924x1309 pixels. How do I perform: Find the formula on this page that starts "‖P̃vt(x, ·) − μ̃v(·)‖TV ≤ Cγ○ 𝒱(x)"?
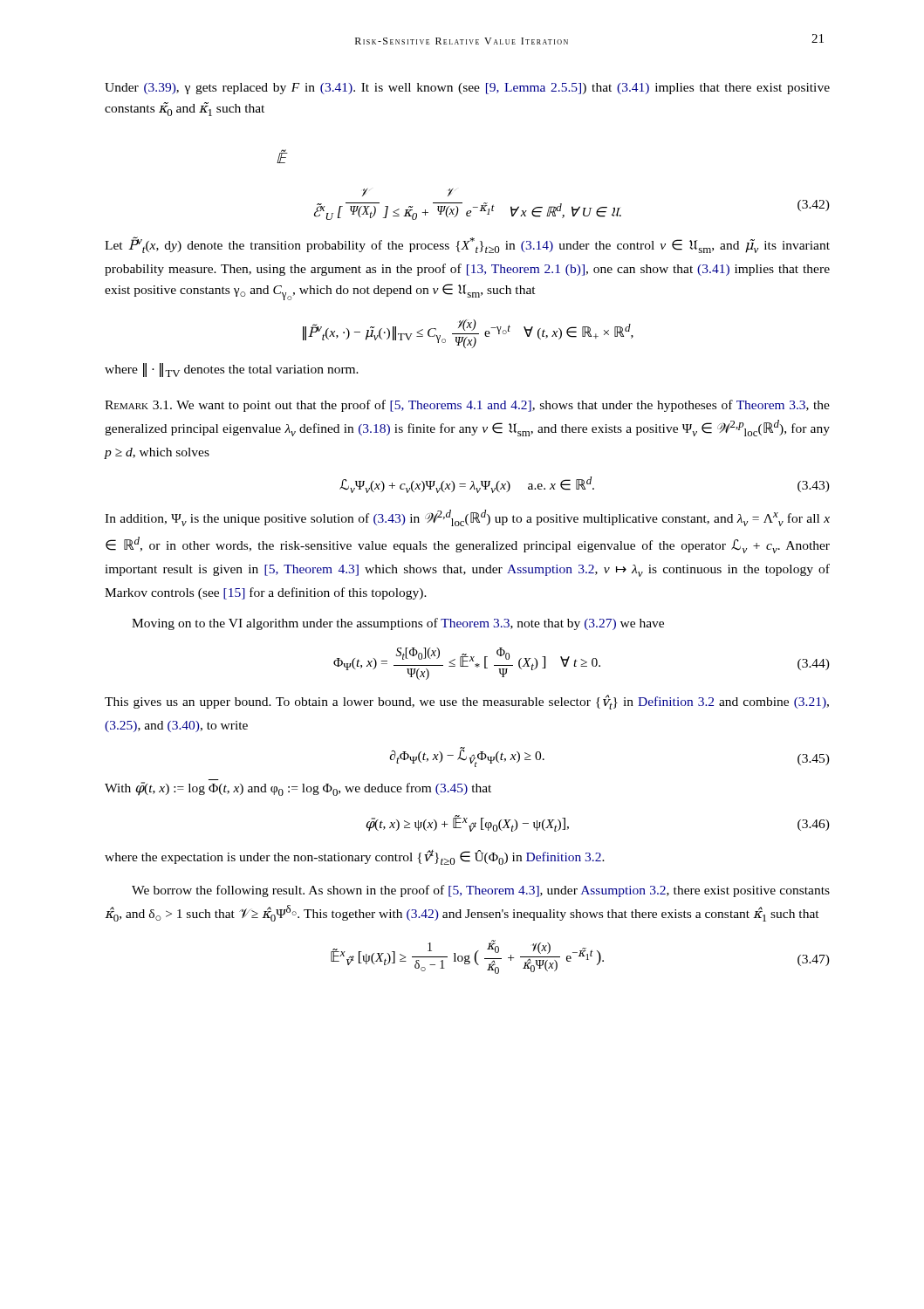467,334
